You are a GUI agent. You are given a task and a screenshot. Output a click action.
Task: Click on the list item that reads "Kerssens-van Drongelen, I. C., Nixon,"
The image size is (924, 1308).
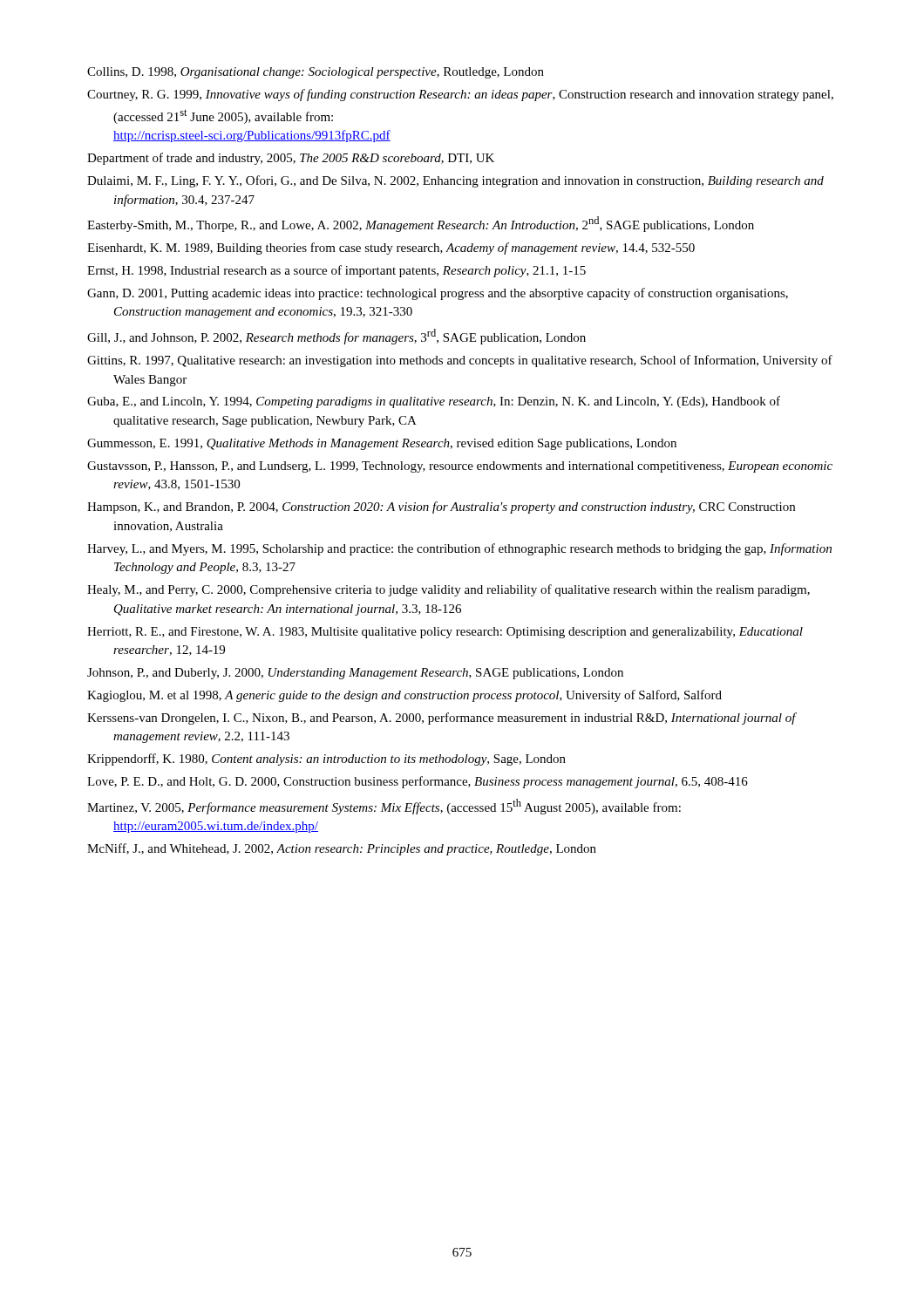[441, 727]
